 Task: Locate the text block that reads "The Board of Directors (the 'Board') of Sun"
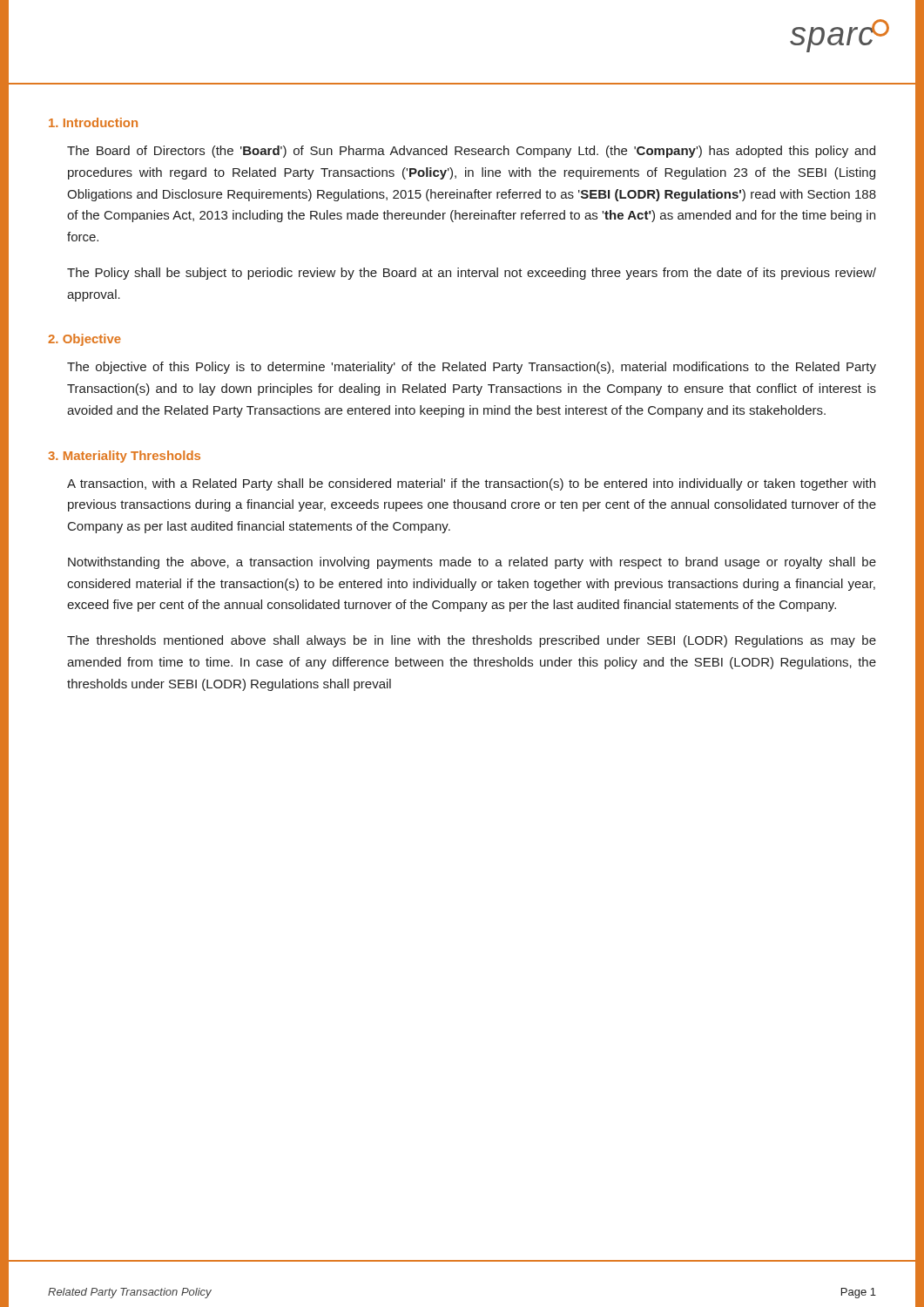click(472, 193)
